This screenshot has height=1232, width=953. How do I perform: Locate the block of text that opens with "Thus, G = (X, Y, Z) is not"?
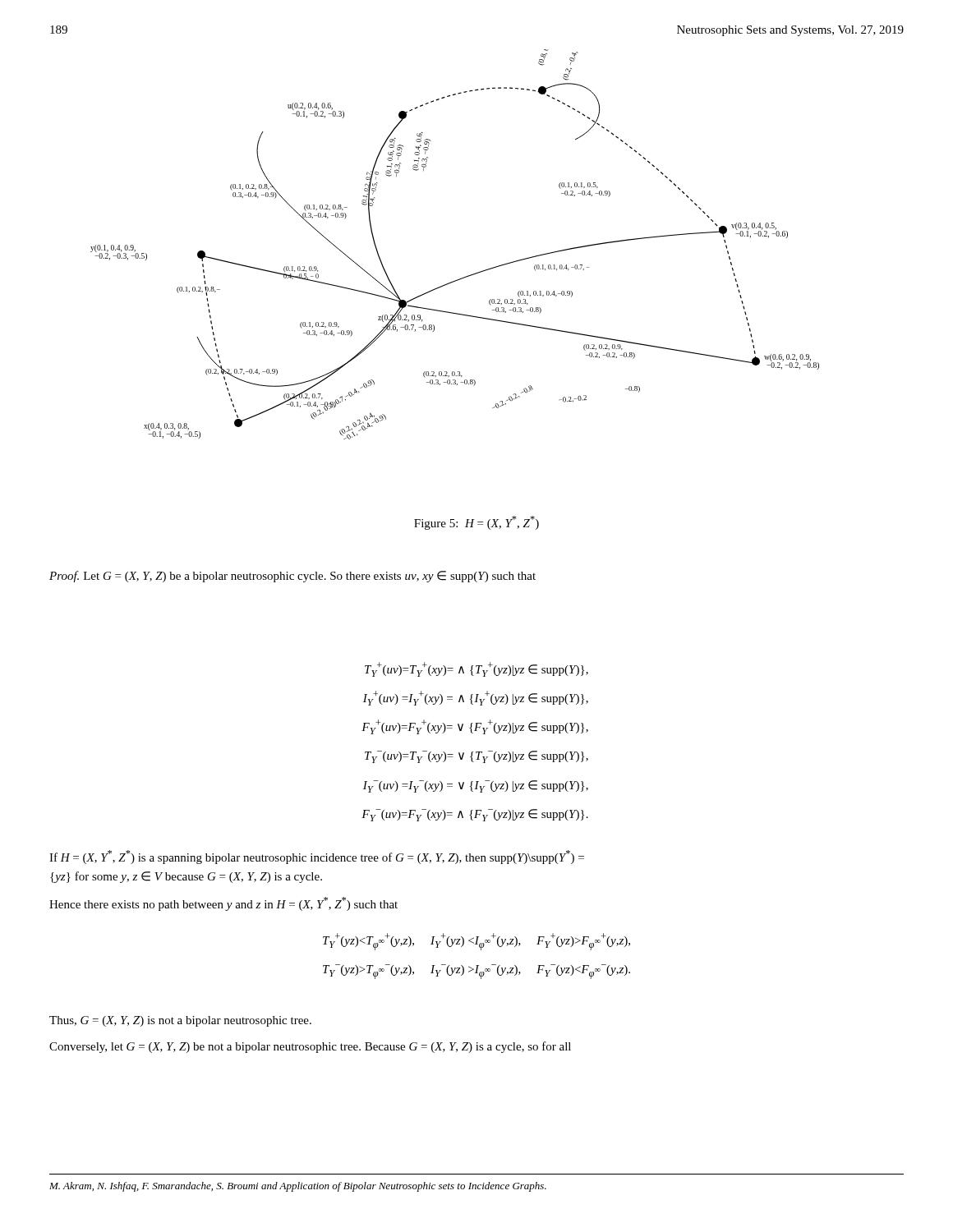tap(476, 1033)
